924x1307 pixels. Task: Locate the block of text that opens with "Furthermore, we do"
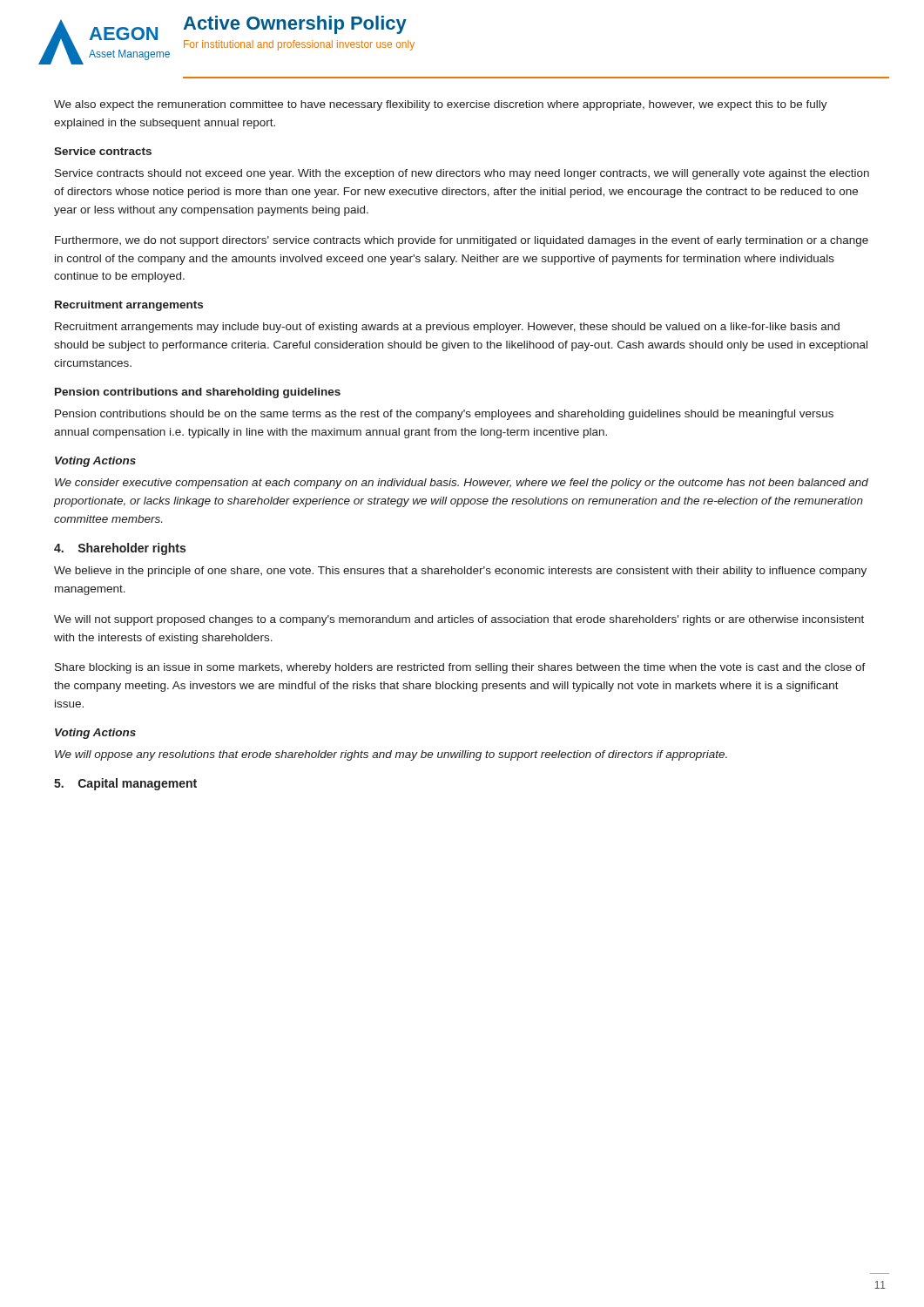tap(461, 258)
